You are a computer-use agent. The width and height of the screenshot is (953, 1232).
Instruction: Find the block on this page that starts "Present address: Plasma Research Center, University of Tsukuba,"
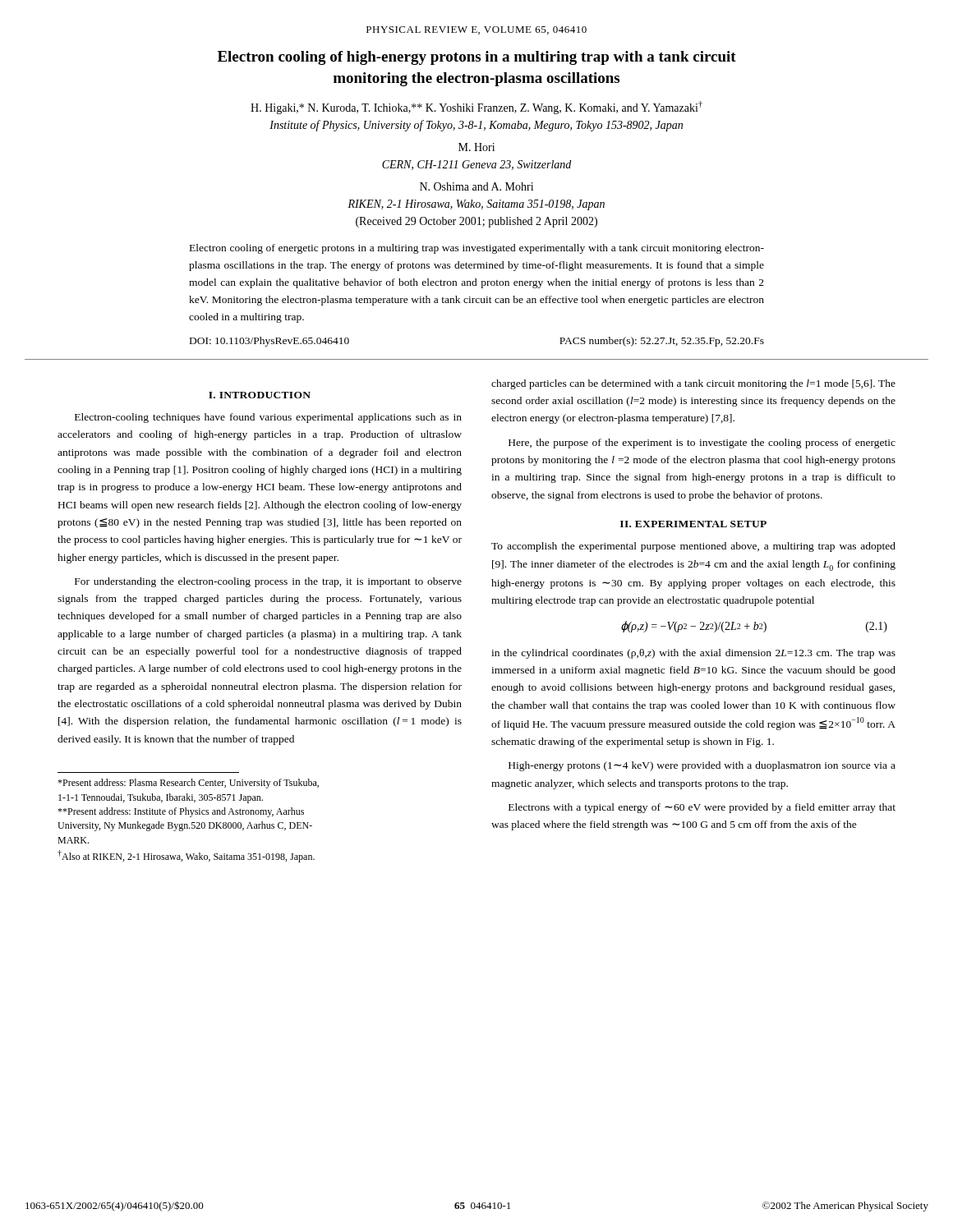(x=188, y=820)
